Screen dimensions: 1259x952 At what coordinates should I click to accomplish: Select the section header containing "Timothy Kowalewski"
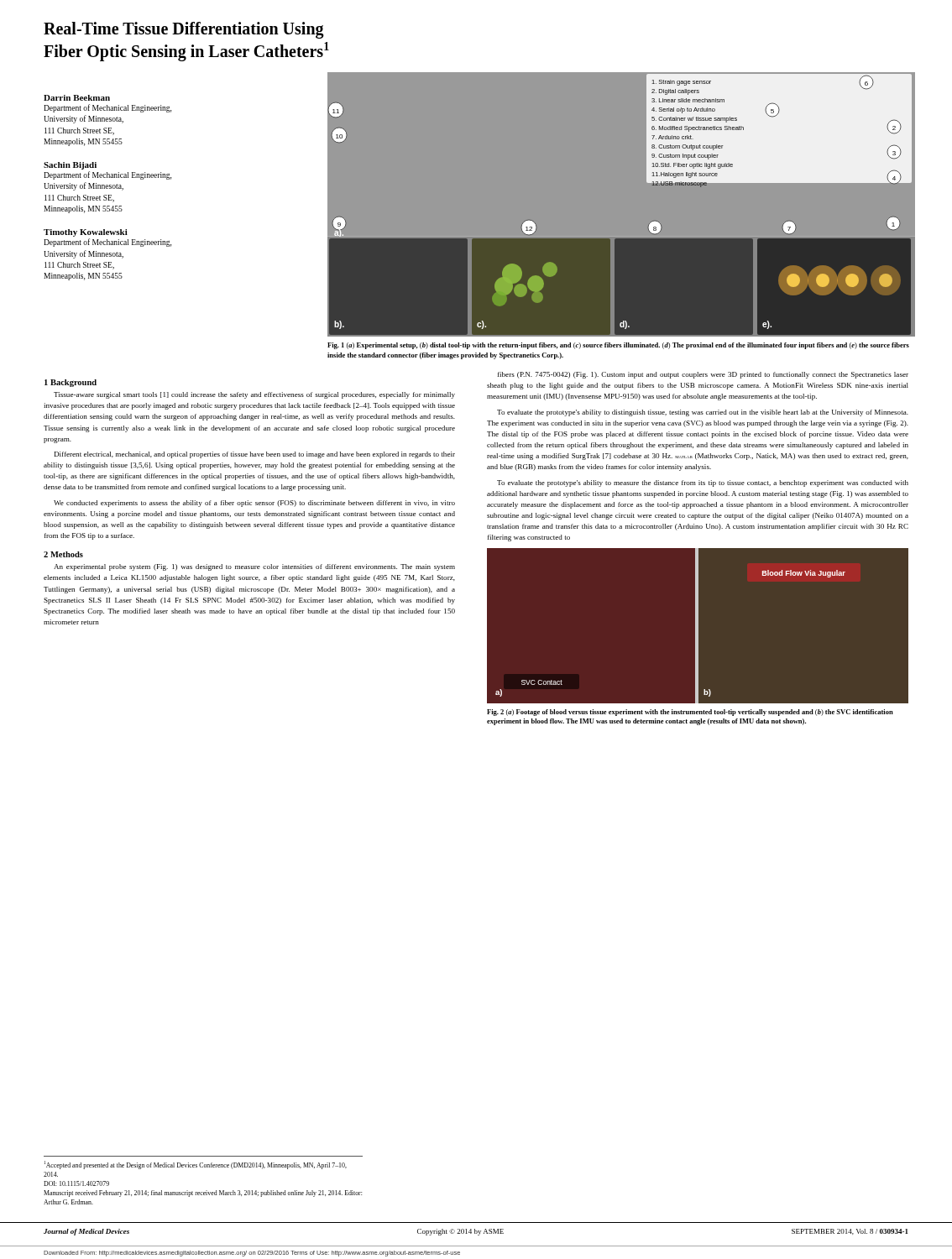pos(86,232)
